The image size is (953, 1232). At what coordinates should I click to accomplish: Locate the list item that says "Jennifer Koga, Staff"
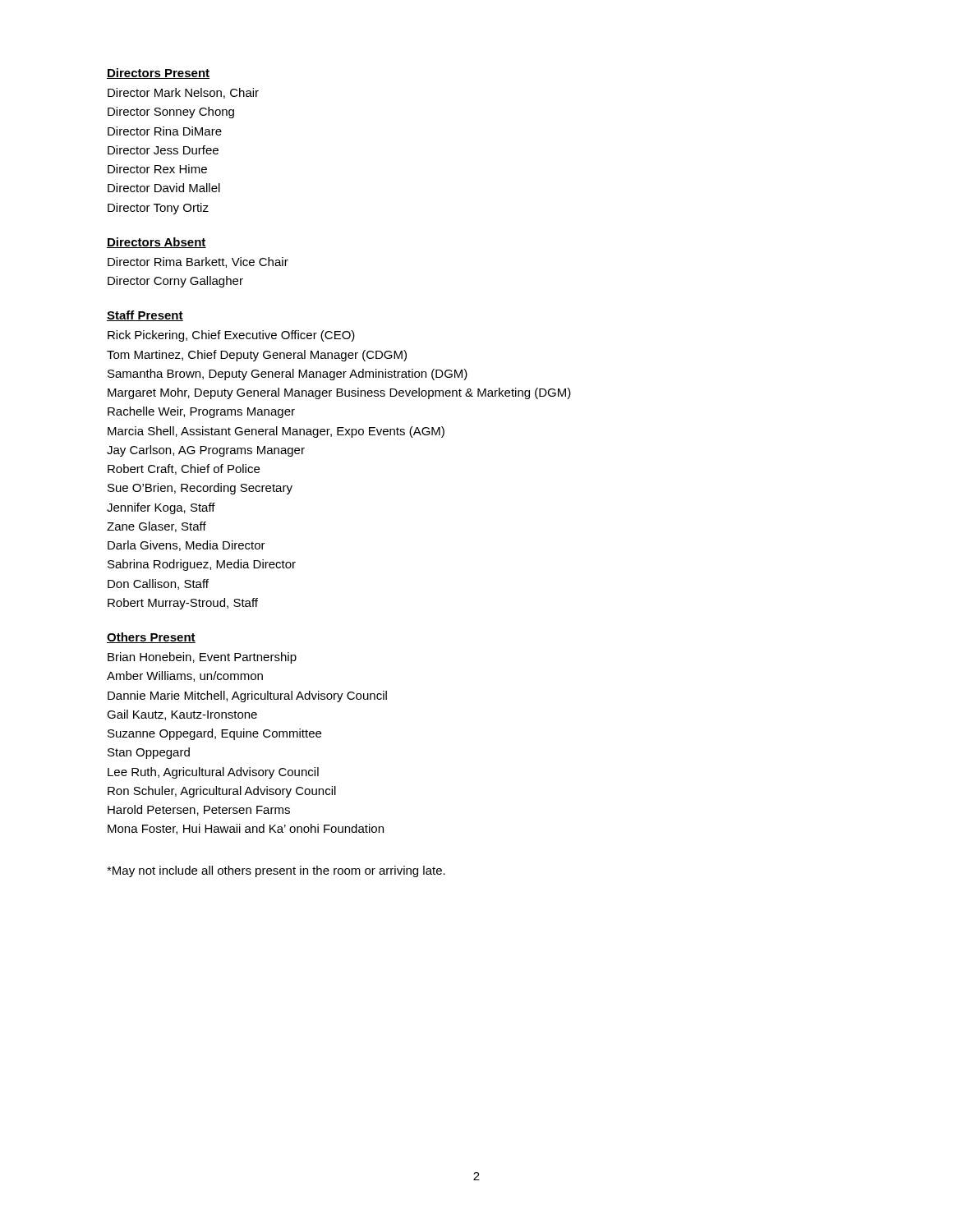point(161,507)
